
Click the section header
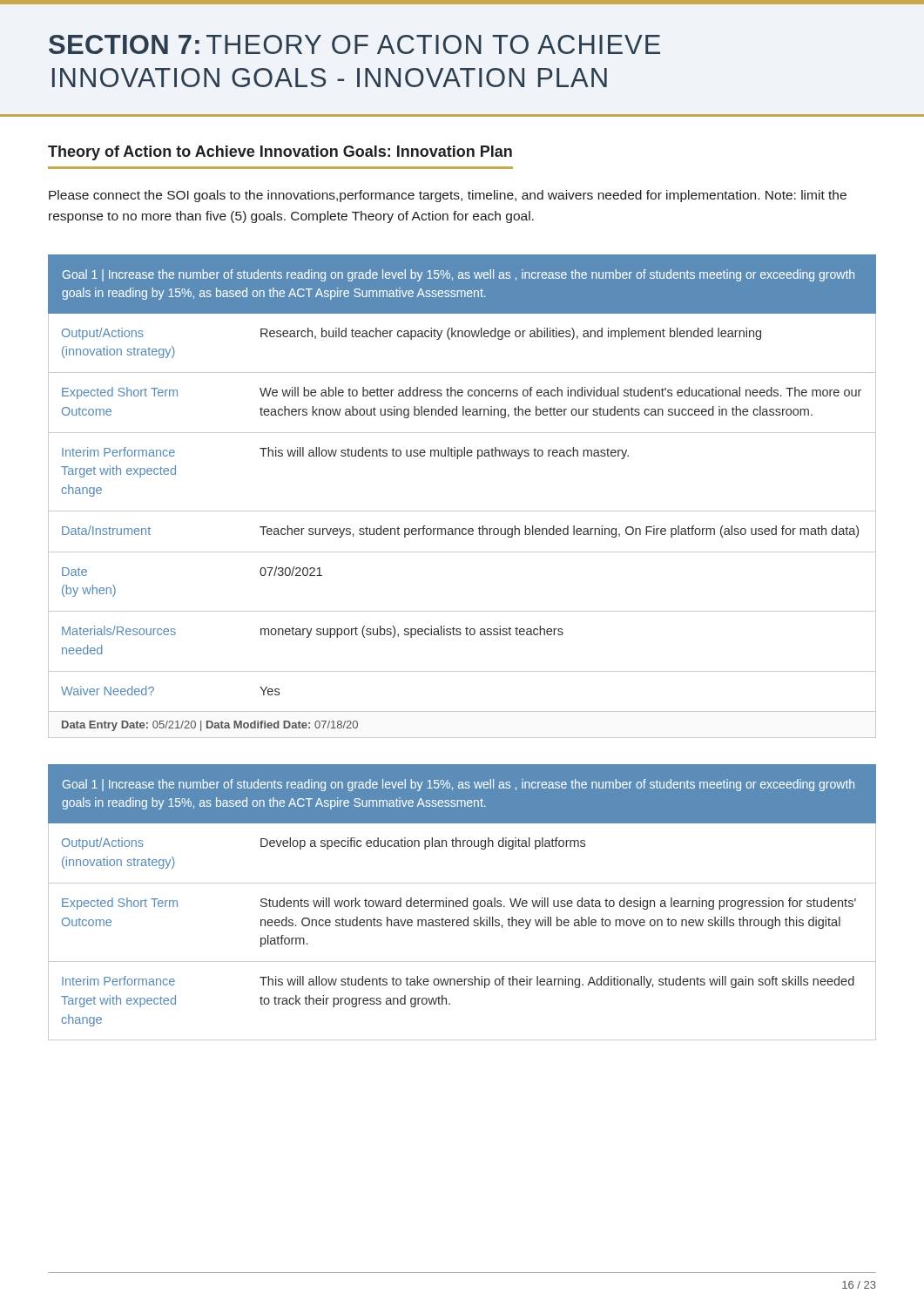(x=280, y=156)
